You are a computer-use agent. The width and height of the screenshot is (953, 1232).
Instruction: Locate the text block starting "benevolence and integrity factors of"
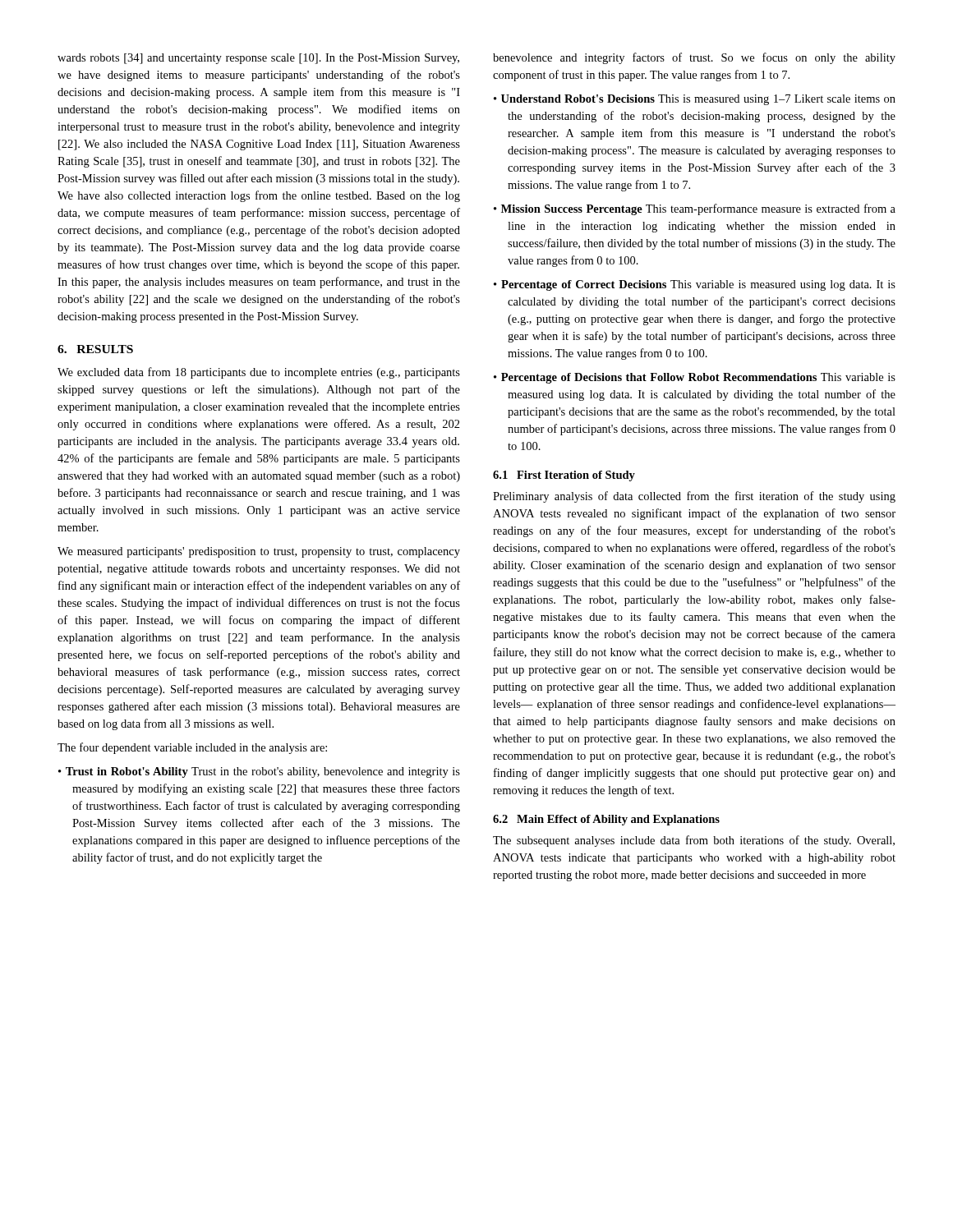click(x=694, y=67)
